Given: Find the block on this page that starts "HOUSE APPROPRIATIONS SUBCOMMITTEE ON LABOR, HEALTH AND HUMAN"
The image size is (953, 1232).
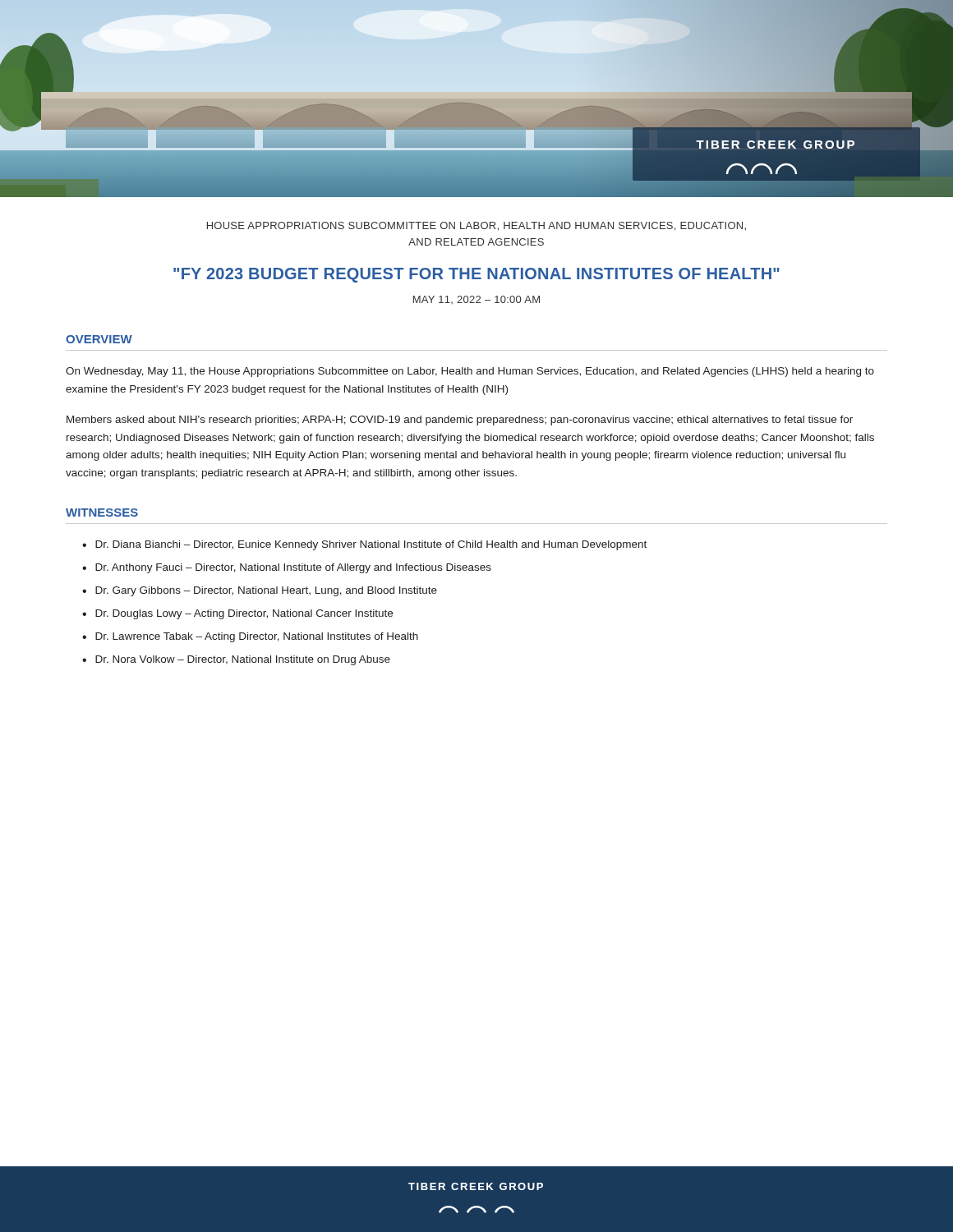Looking at the screenshot, I should click(476, 233).
